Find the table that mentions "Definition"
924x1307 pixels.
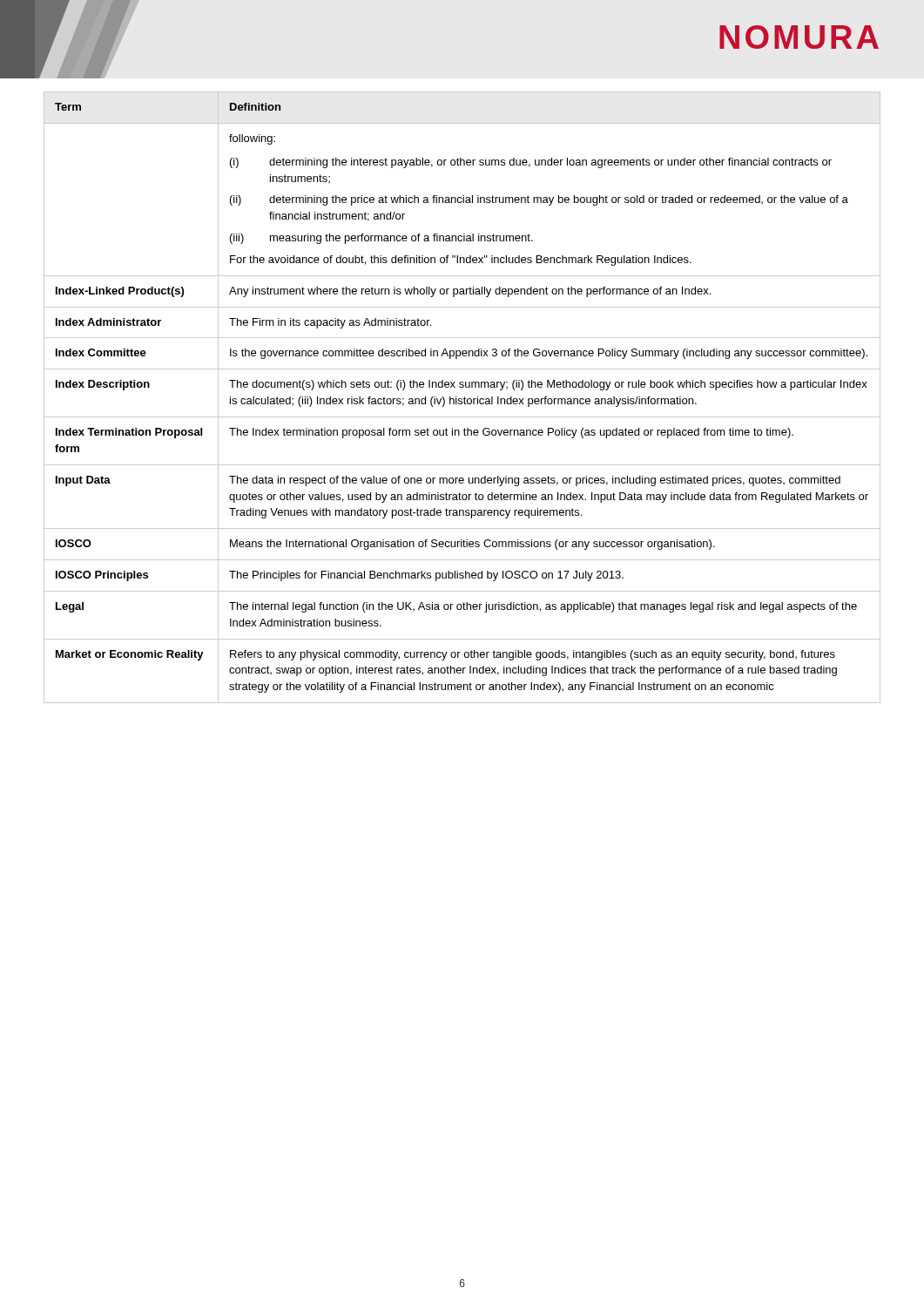pos(462,397)
